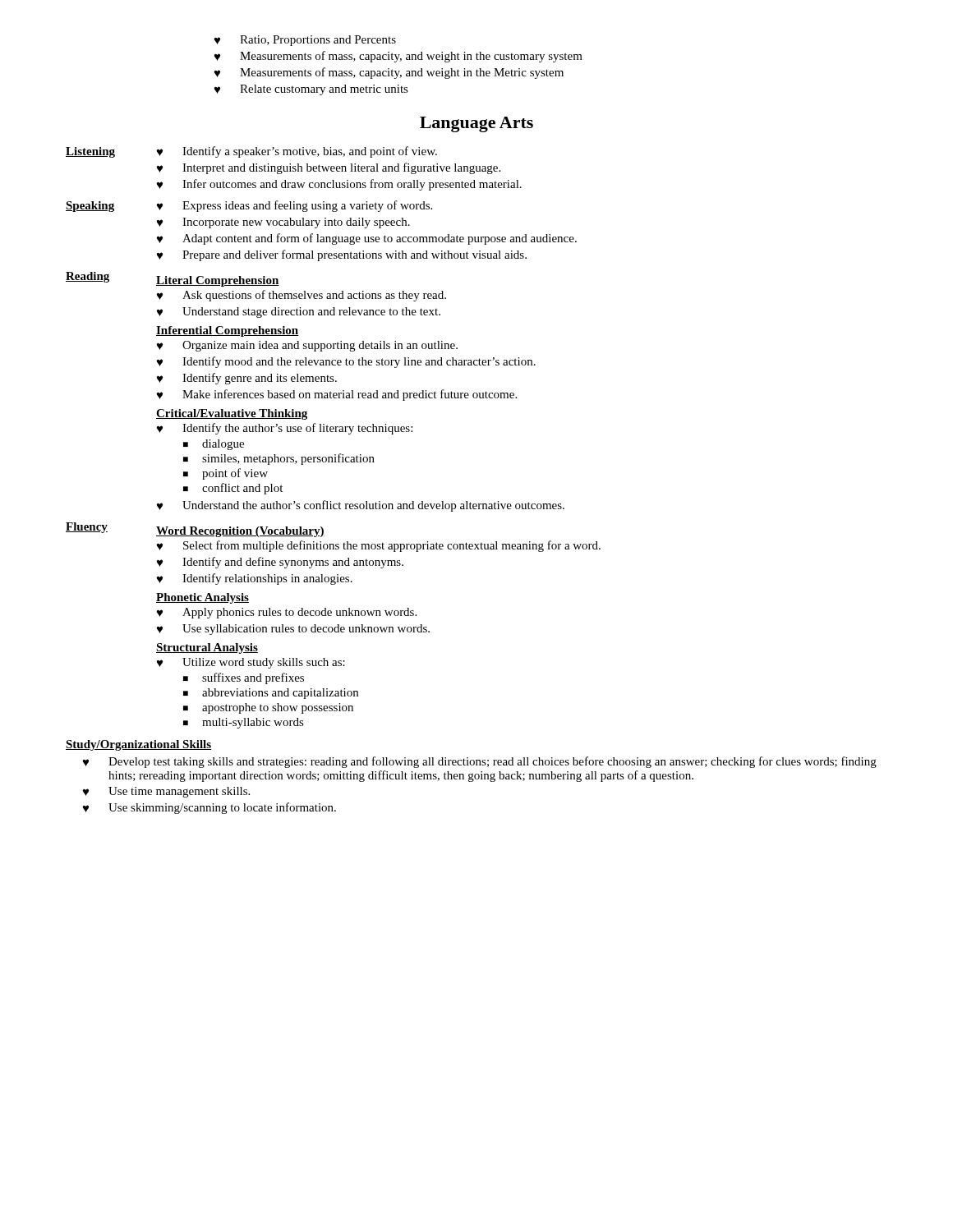The width and height of the screenshot is (953, 1232).
Task: Click on the region starting "Structural Analysis"
Action: click(207, 647)
